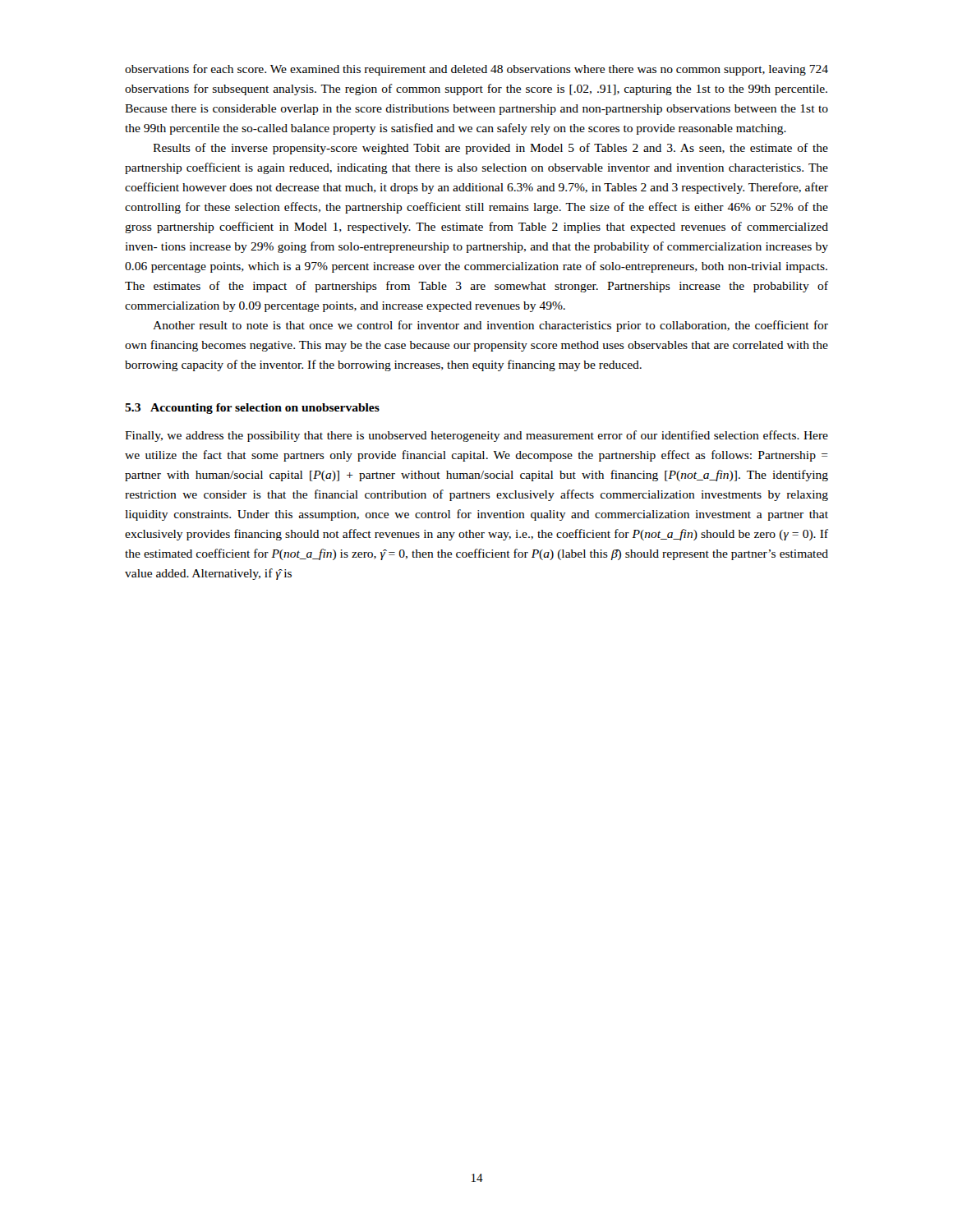Find the block on this page that starts "Another result to note is that once"
Viewport: 953px width, 1232px height.
[476, 345]
